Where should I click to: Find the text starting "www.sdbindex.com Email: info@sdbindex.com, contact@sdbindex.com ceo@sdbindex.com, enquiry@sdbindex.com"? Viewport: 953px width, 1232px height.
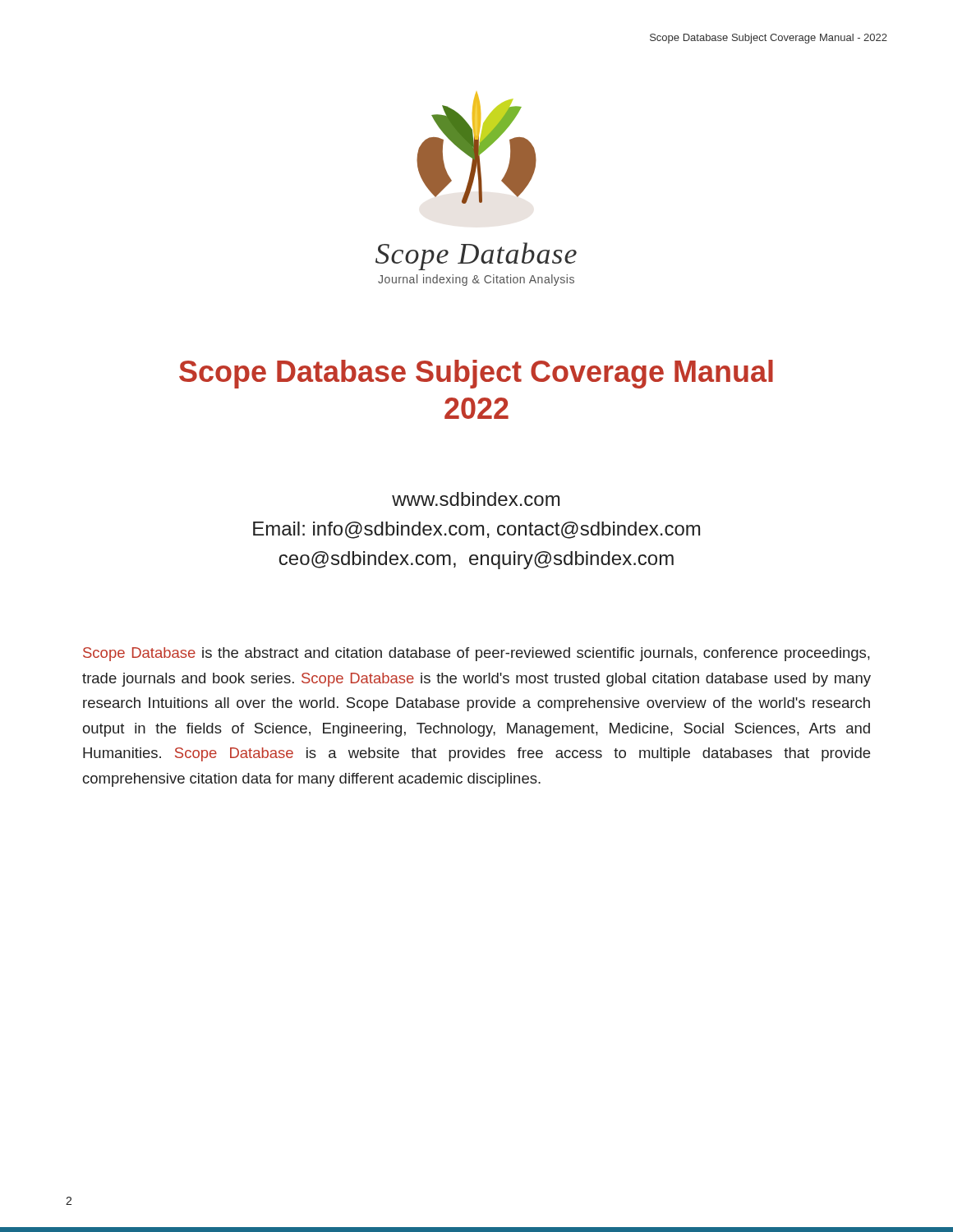(476, 529)
